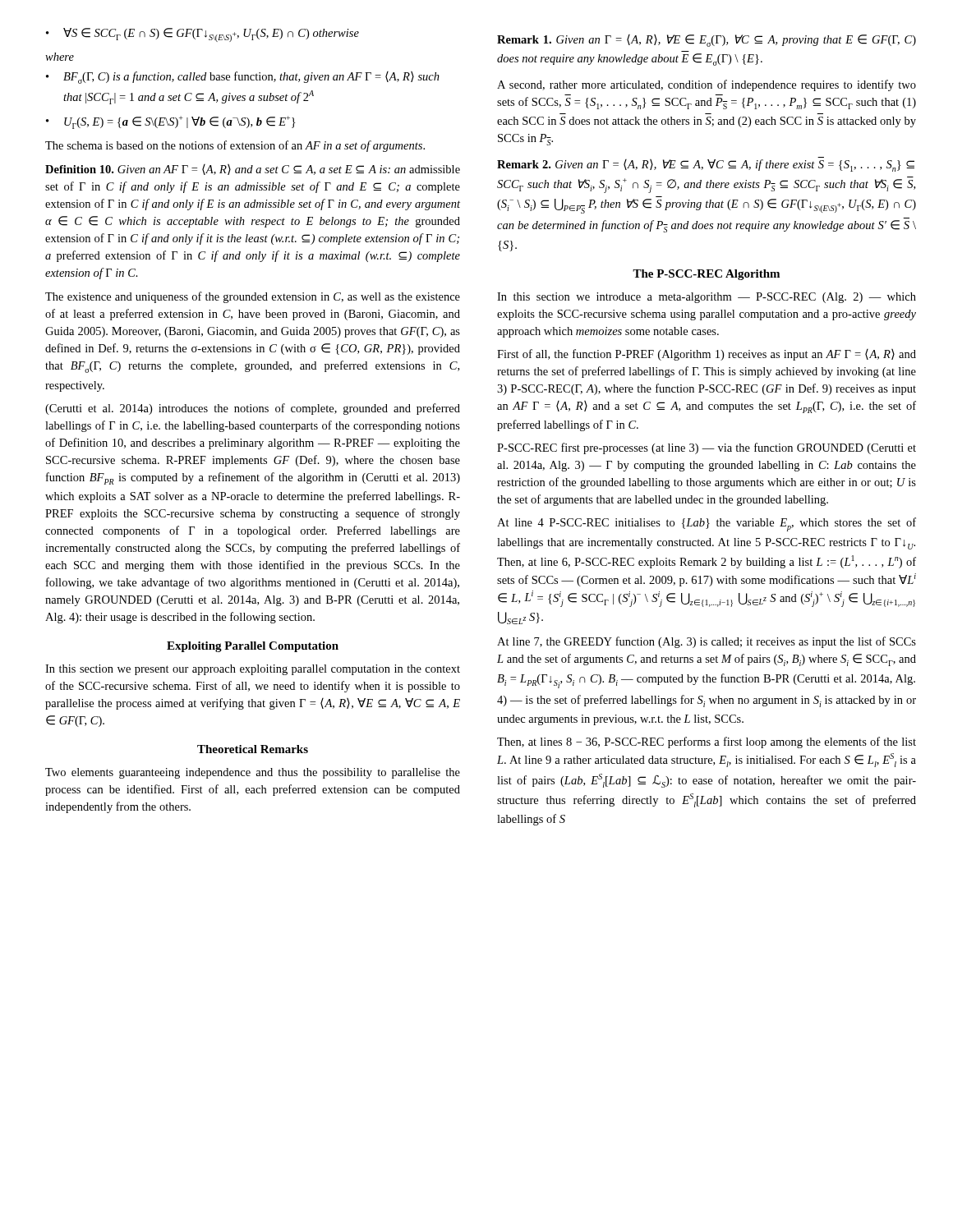Viewport: 953px width, 1232px height.
Task: Click on the section header containing "The P-SCC-REC Algorithm"
Action: 707,273
